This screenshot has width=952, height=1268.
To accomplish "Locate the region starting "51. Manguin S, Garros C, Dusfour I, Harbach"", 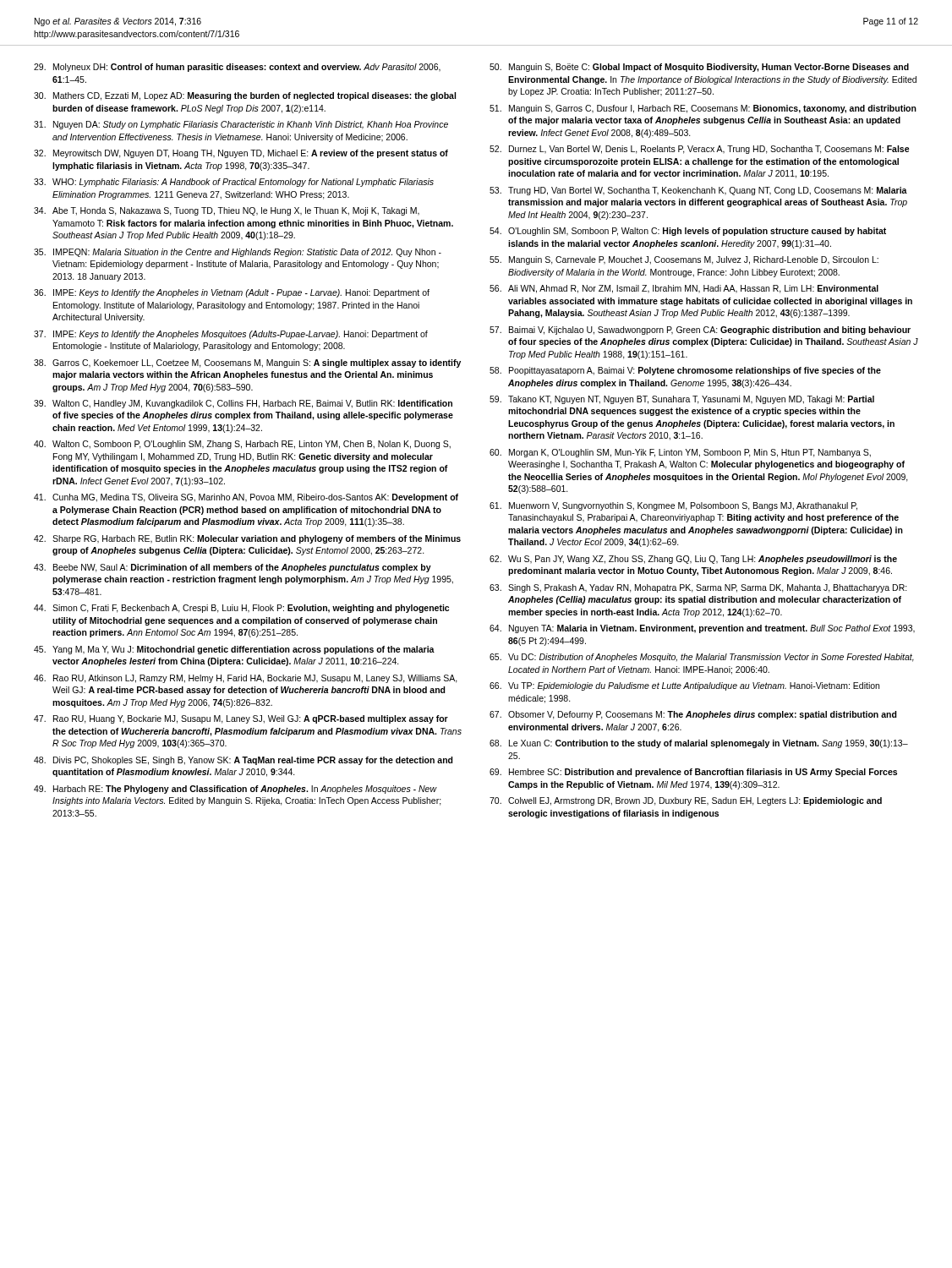I will point(704,121).
